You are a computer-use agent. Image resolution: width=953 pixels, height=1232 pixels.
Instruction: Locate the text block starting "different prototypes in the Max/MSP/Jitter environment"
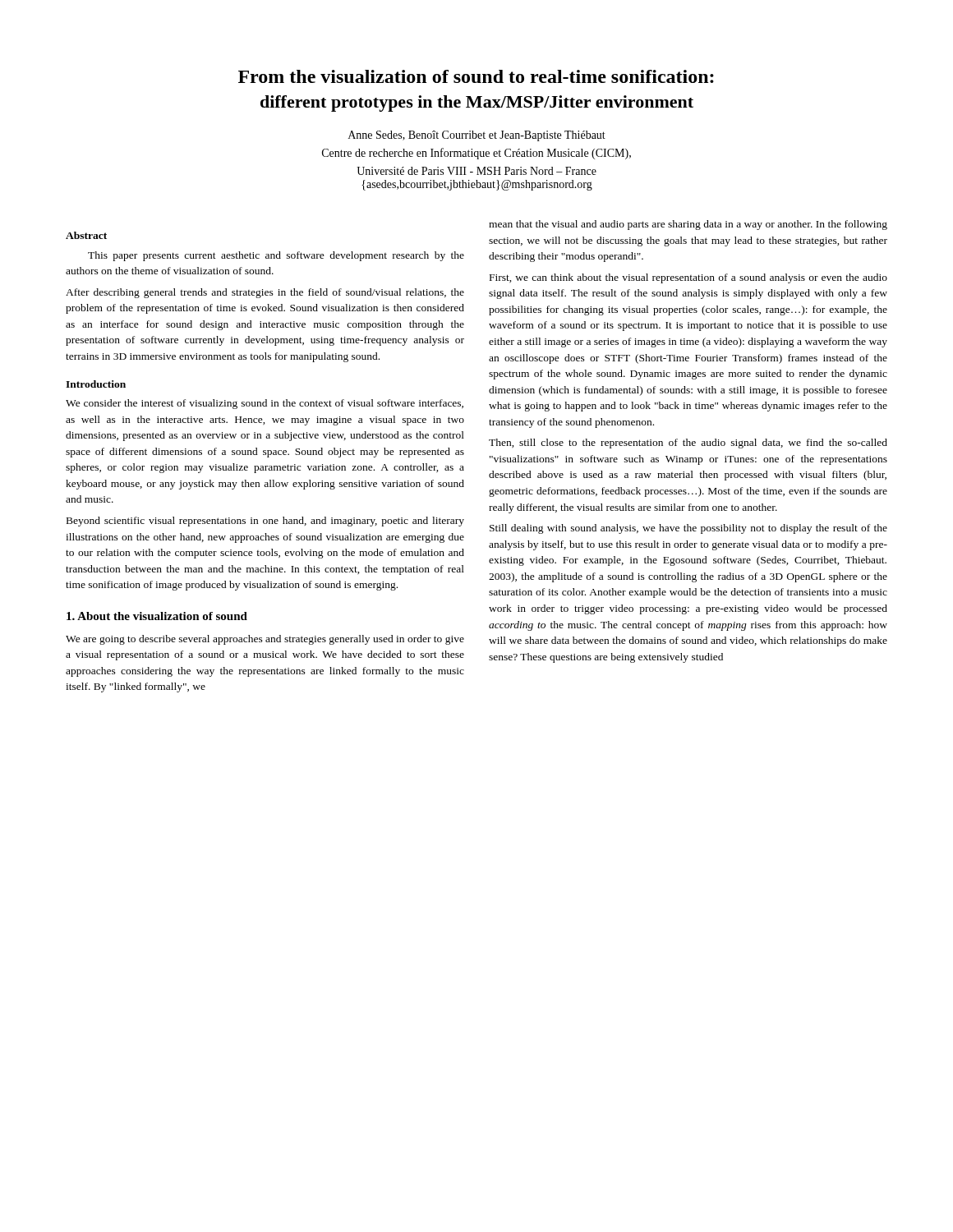(x=476, y=101)
